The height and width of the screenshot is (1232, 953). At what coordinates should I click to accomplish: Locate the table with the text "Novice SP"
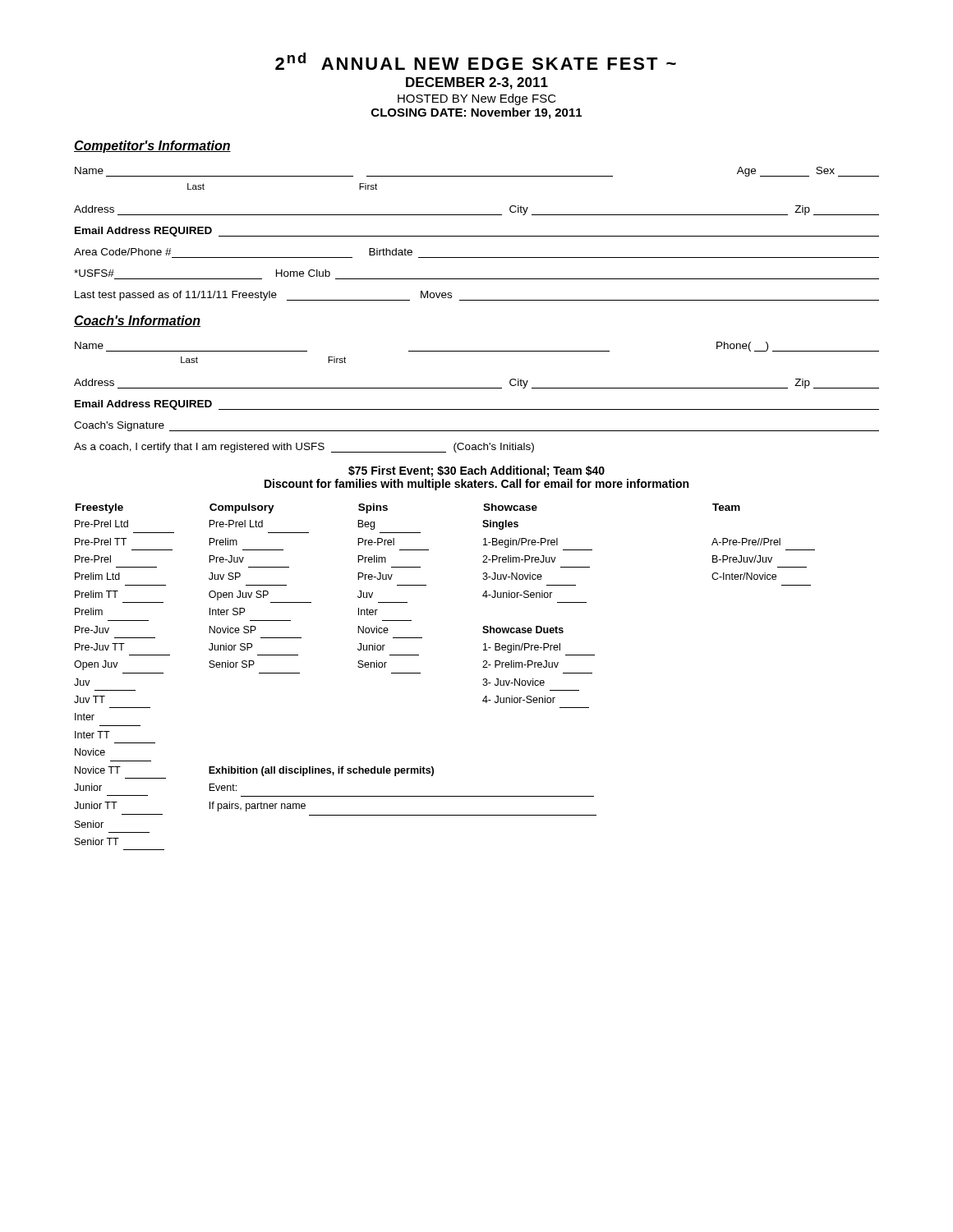coord(476,676)
